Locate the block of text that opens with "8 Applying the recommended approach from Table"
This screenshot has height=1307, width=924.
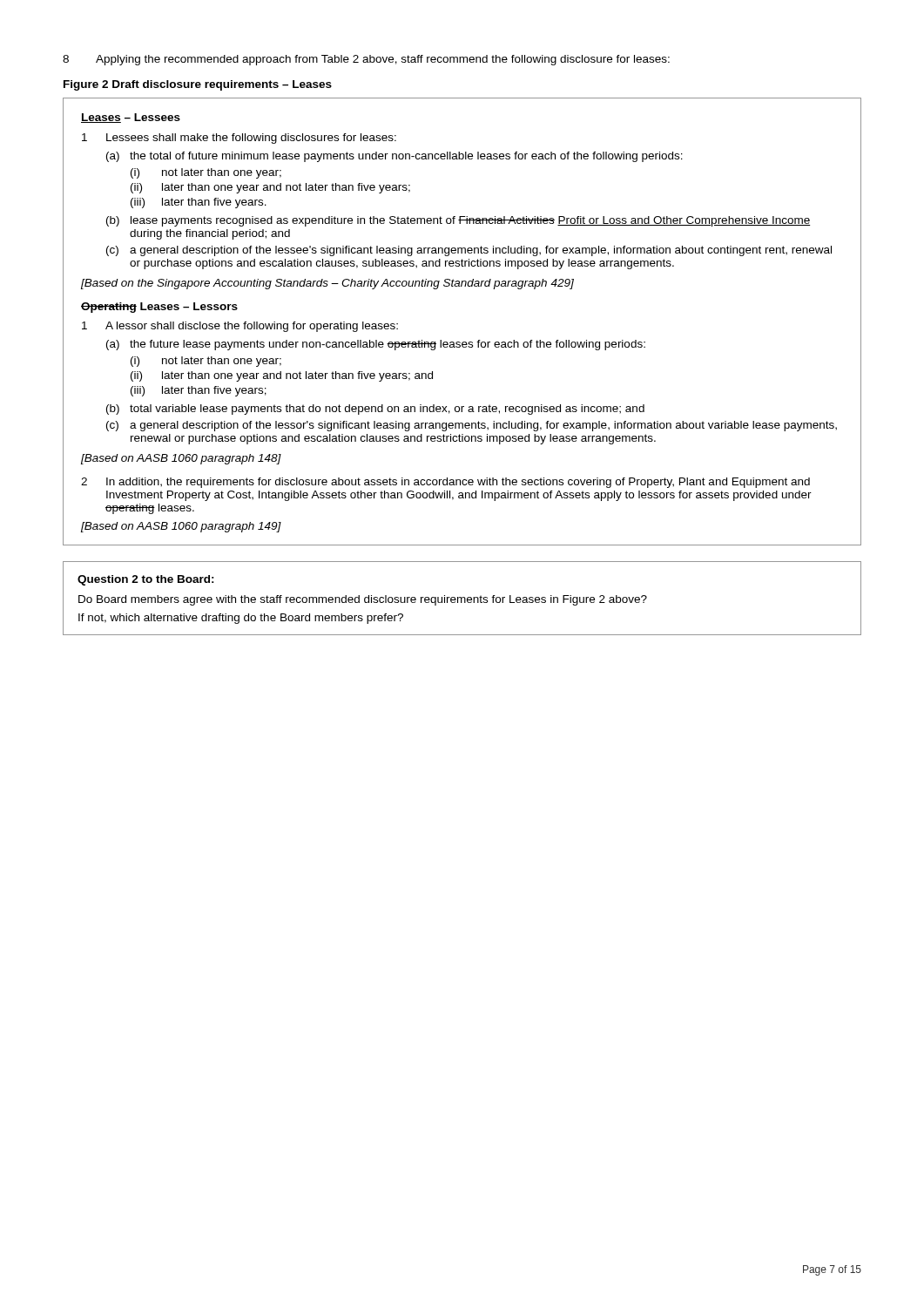pyautogui.click(x=367, y=59)
